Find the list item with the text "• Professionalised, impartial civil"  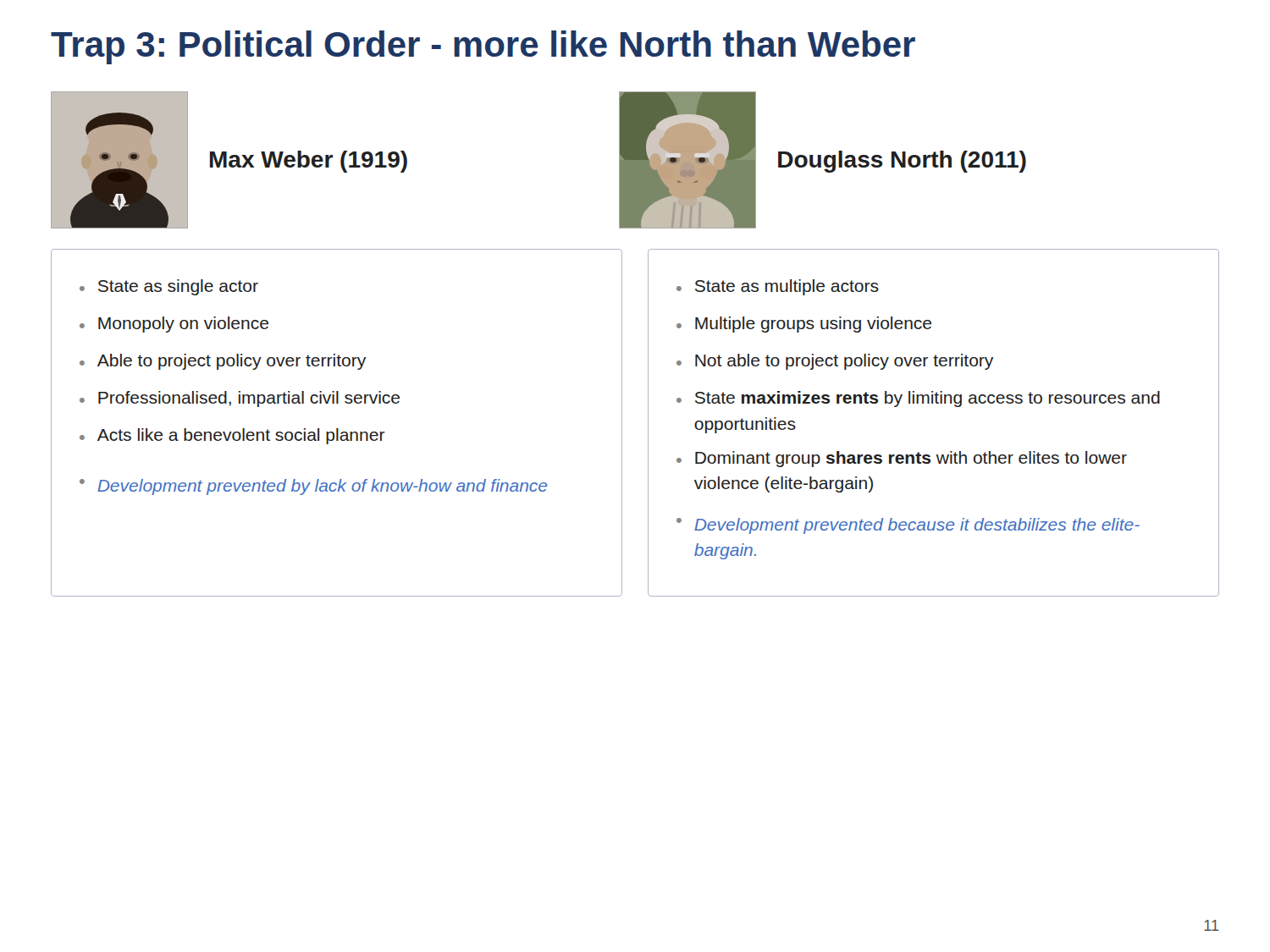tap(240, 399)
